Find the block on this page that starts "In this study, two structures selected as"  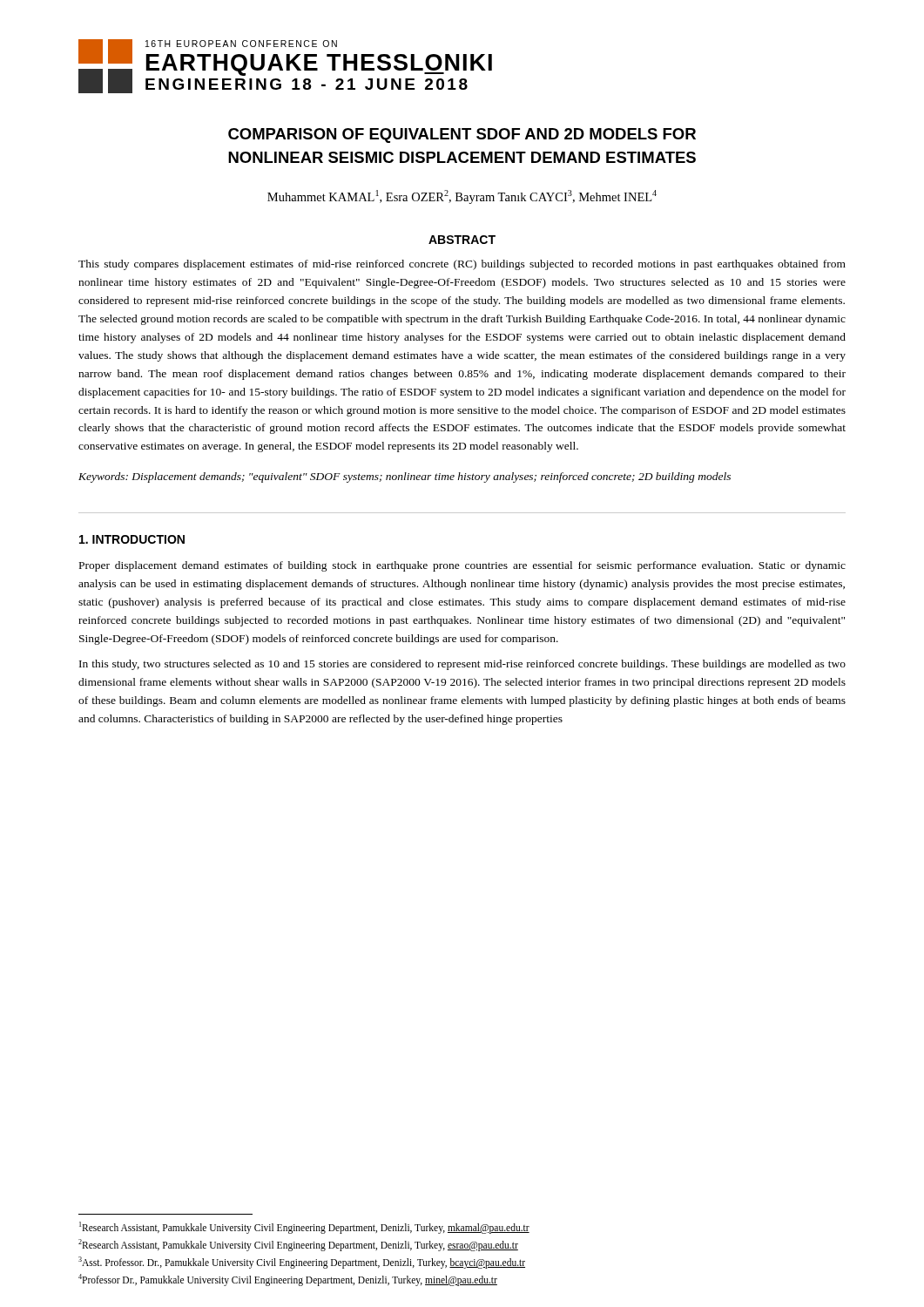[462, 691]
